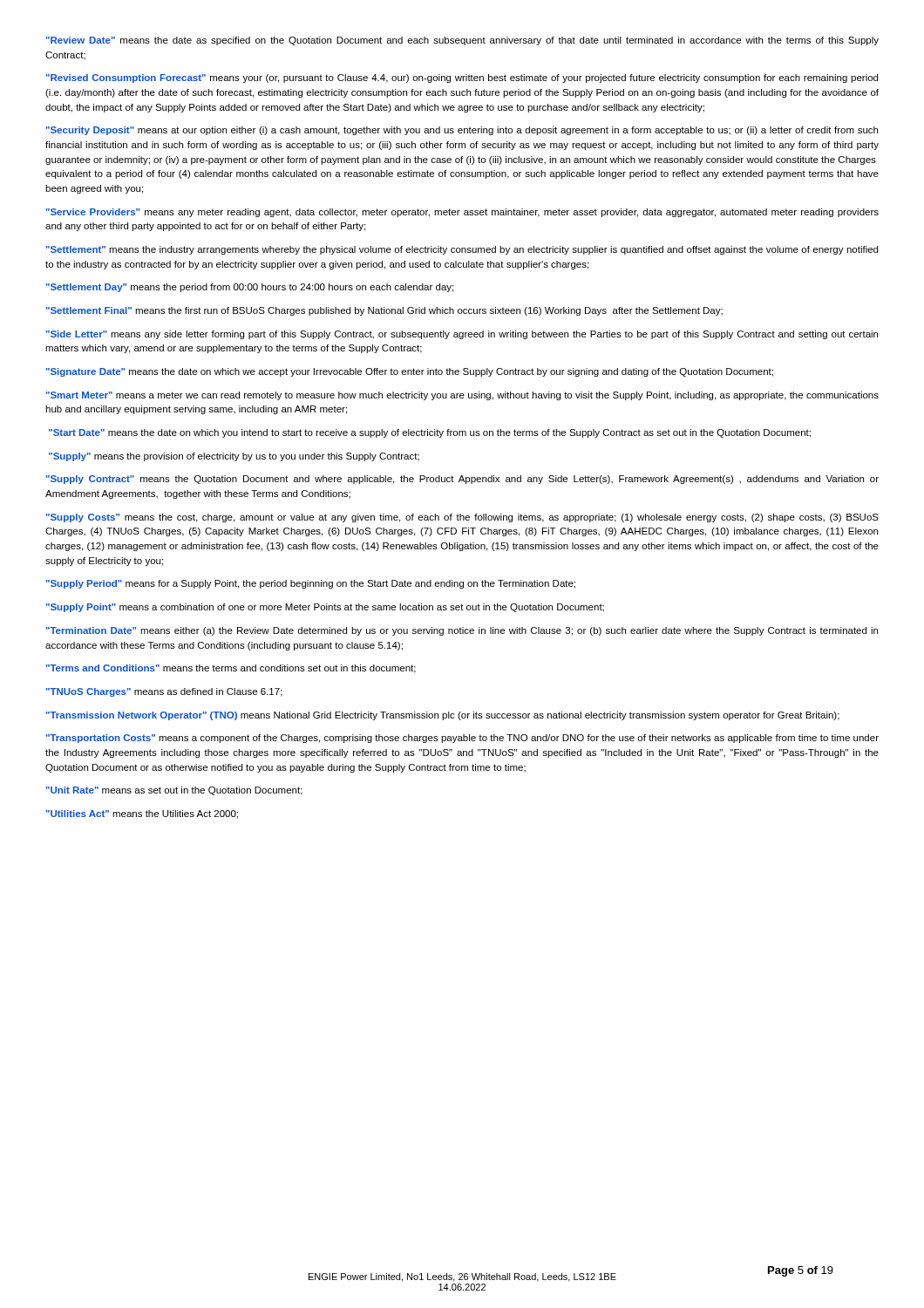Image resolution: width=924 pixels, height=1308 pixels.
Task: Click on the text block with the text ""Supply Period" means"
Action: pos(311,584)
